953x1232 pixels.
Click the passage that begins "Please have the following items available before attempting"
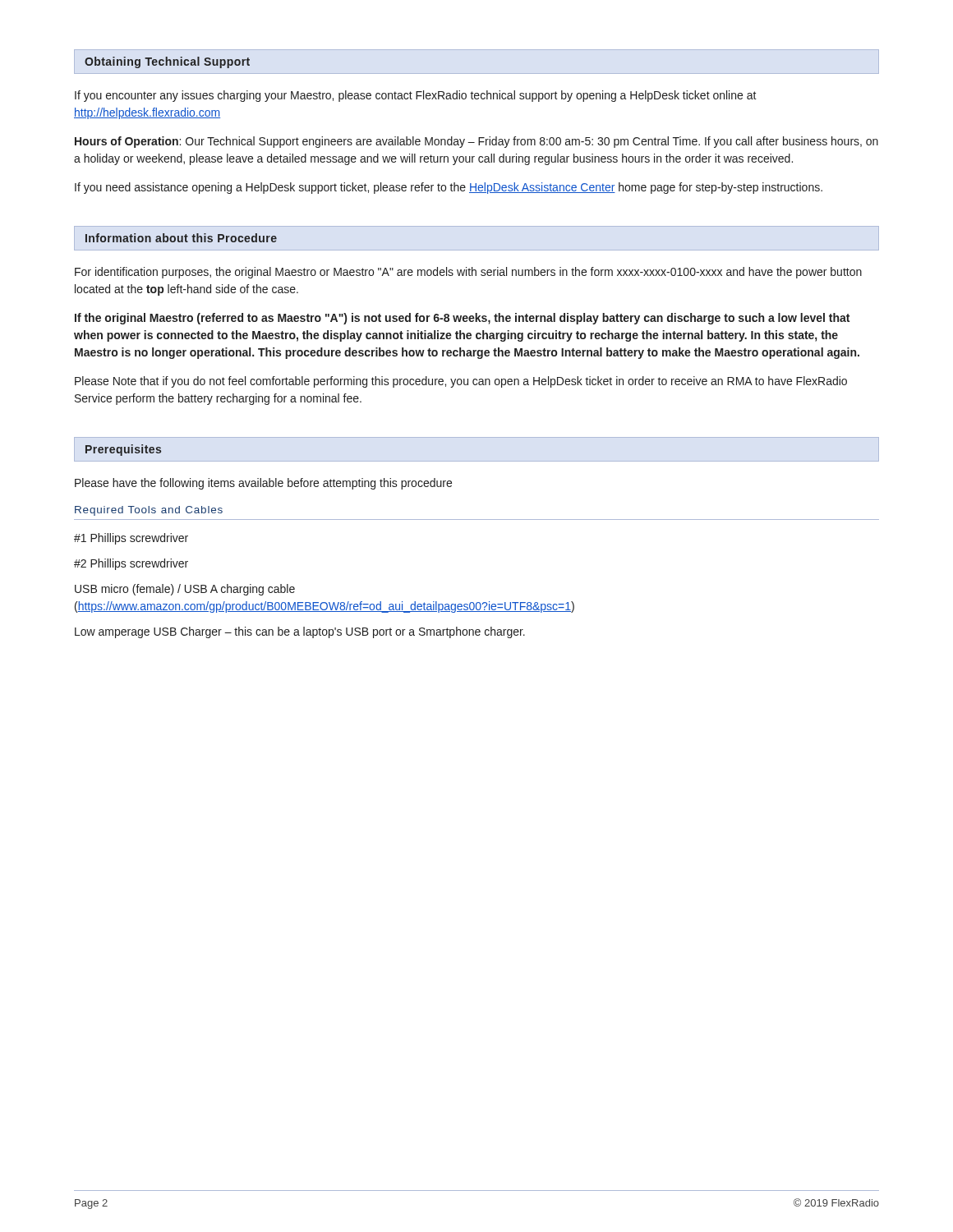click(263, 483)
